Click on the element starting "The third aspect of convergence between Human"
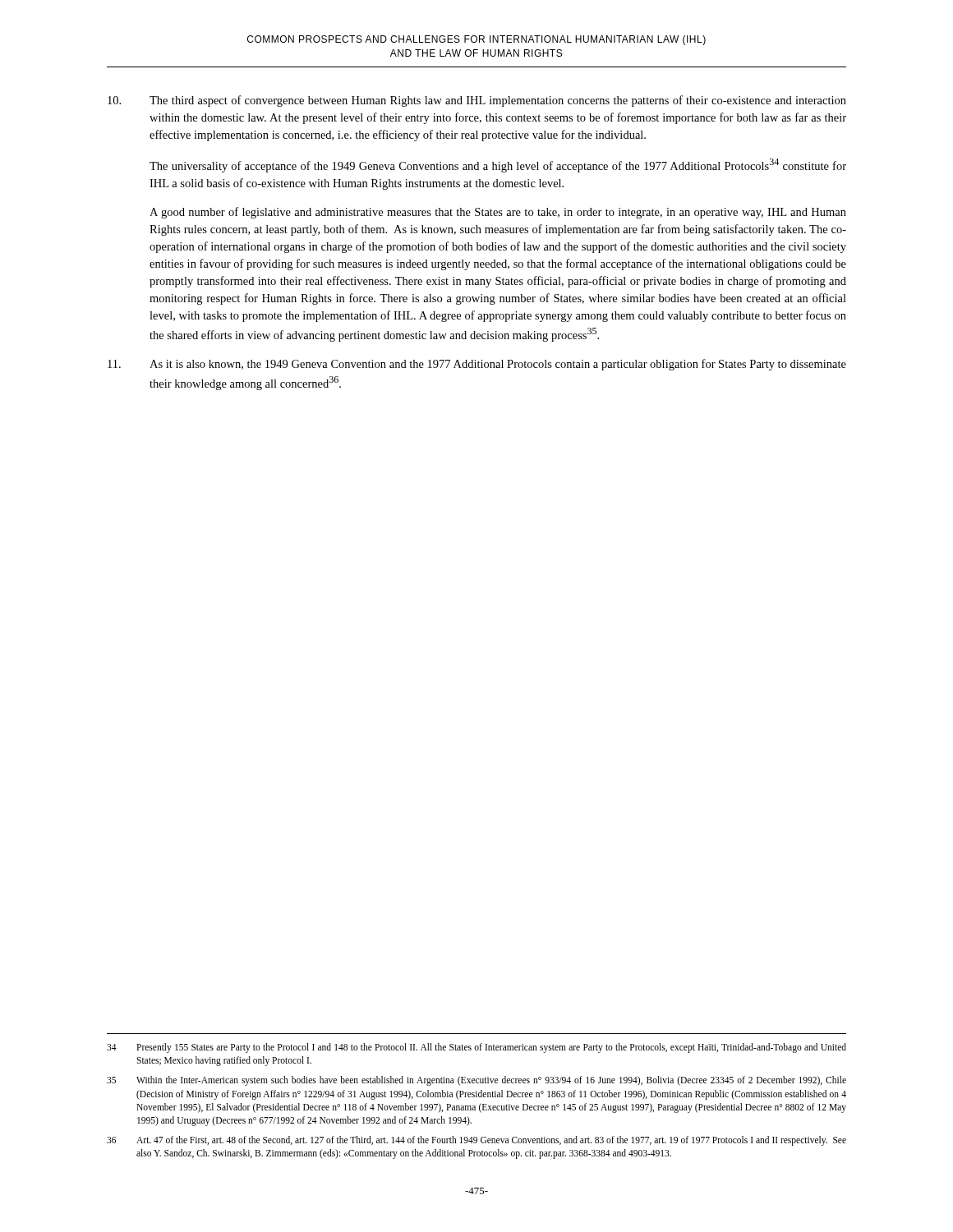The width and height of the screenshot is (953, 1232). 476,118
